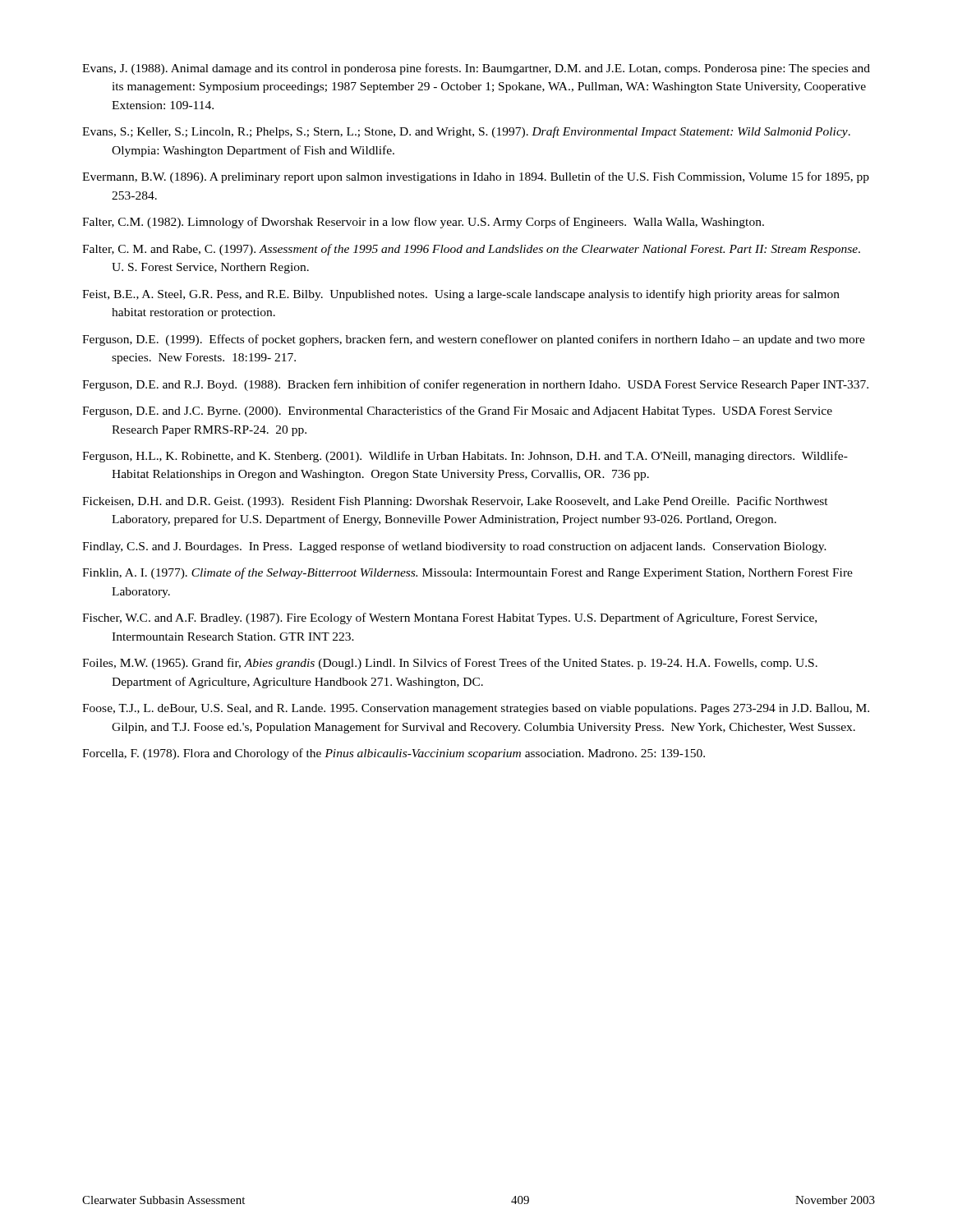This screenshot has width=953, height=1232.
Task: Click on the list item containing "Ferguson, D.E. and R.J."
Action: point(476,384)
